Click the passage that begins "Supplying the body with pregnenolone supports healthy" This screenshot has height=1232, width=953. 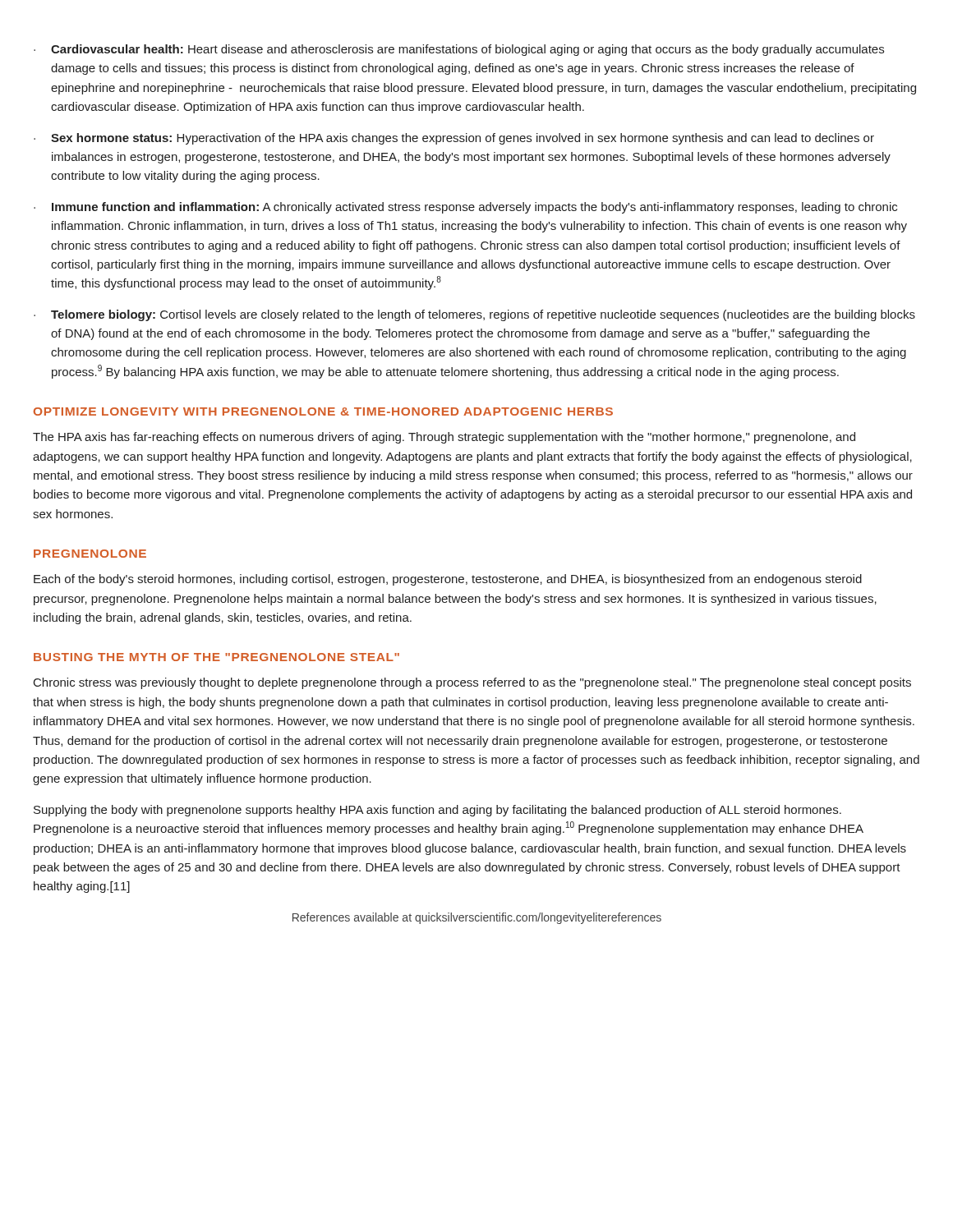coord(470,848)
